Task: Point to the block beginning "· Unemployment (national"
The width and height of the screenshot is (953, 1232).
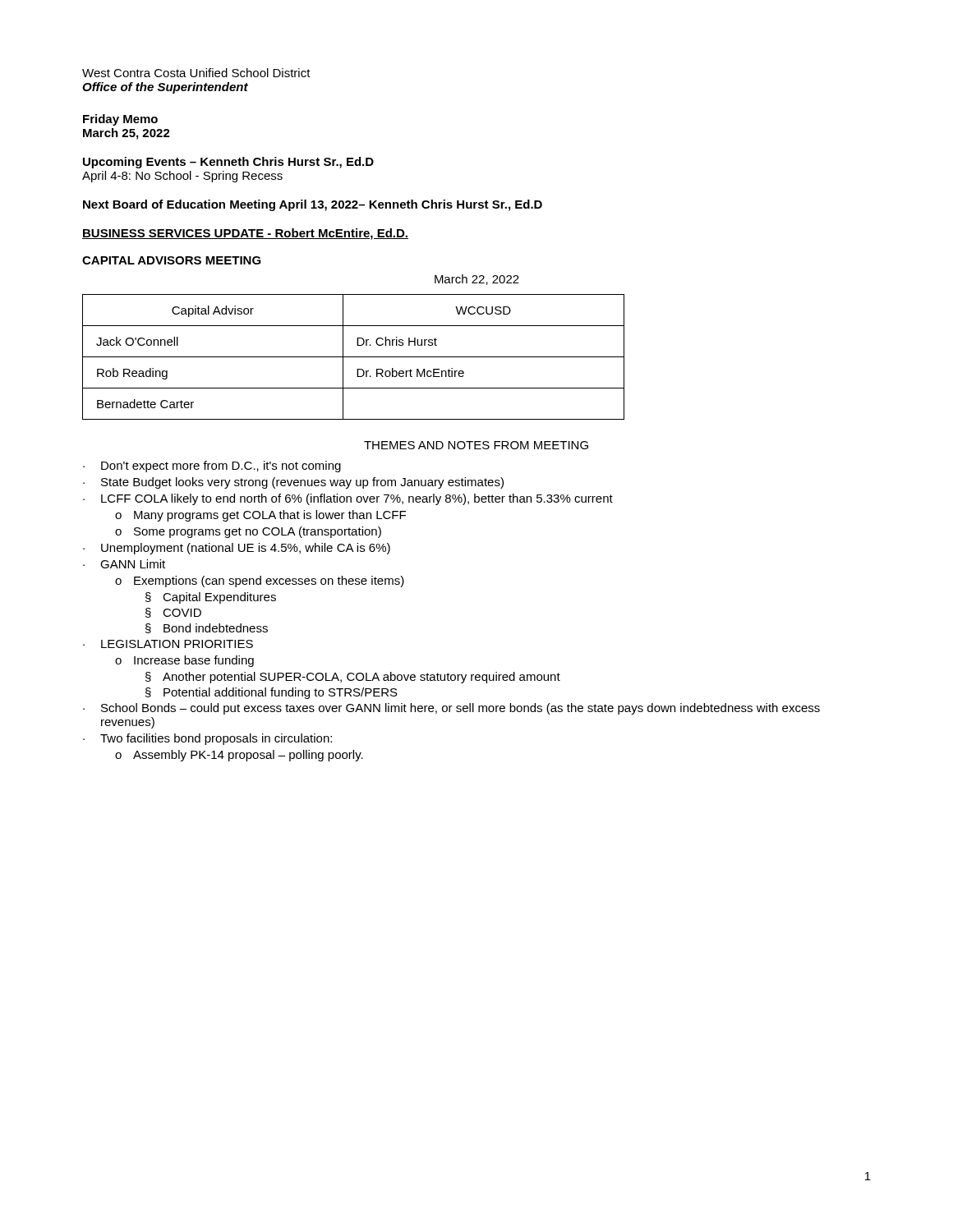Action: (236, 547)
